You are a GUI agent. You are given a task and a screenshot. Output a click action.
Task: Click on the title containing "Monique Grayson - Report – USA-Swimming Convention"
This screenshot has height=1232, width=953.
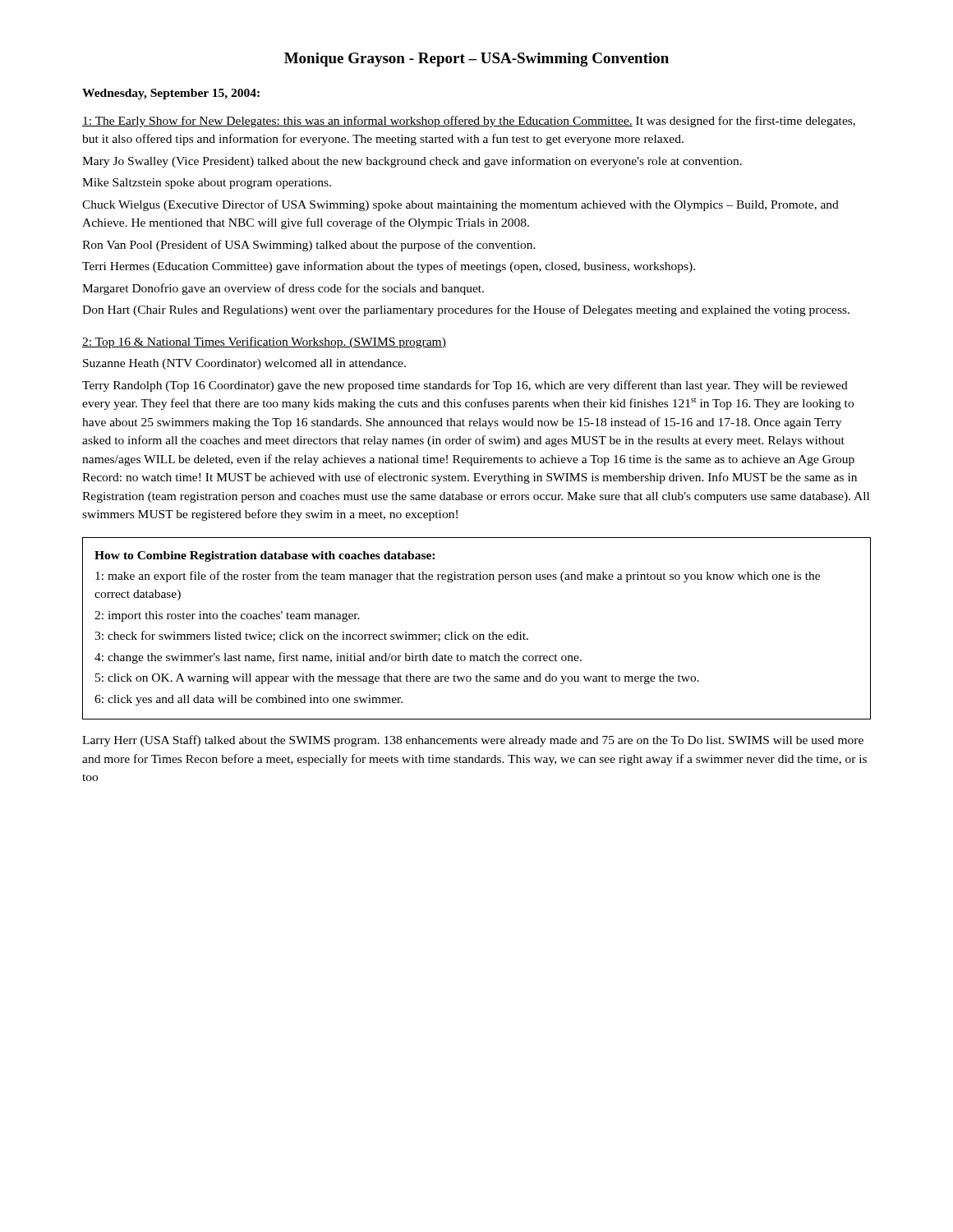tap(476, 58)
